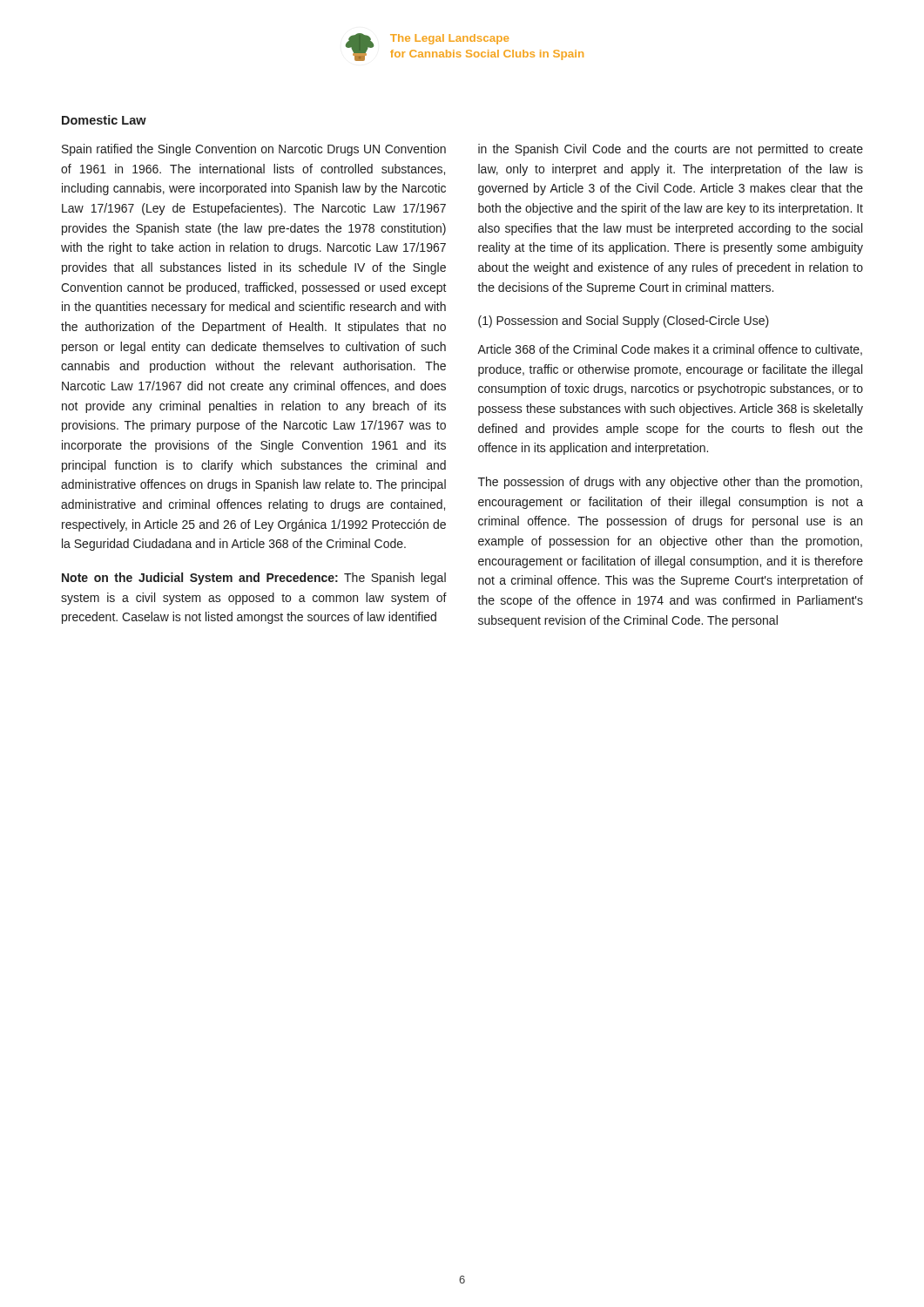This screenshot has width=924, height=1307.
Task: Find the block starting "in the Spanish Civil Code"
Action: pos(670,218)
